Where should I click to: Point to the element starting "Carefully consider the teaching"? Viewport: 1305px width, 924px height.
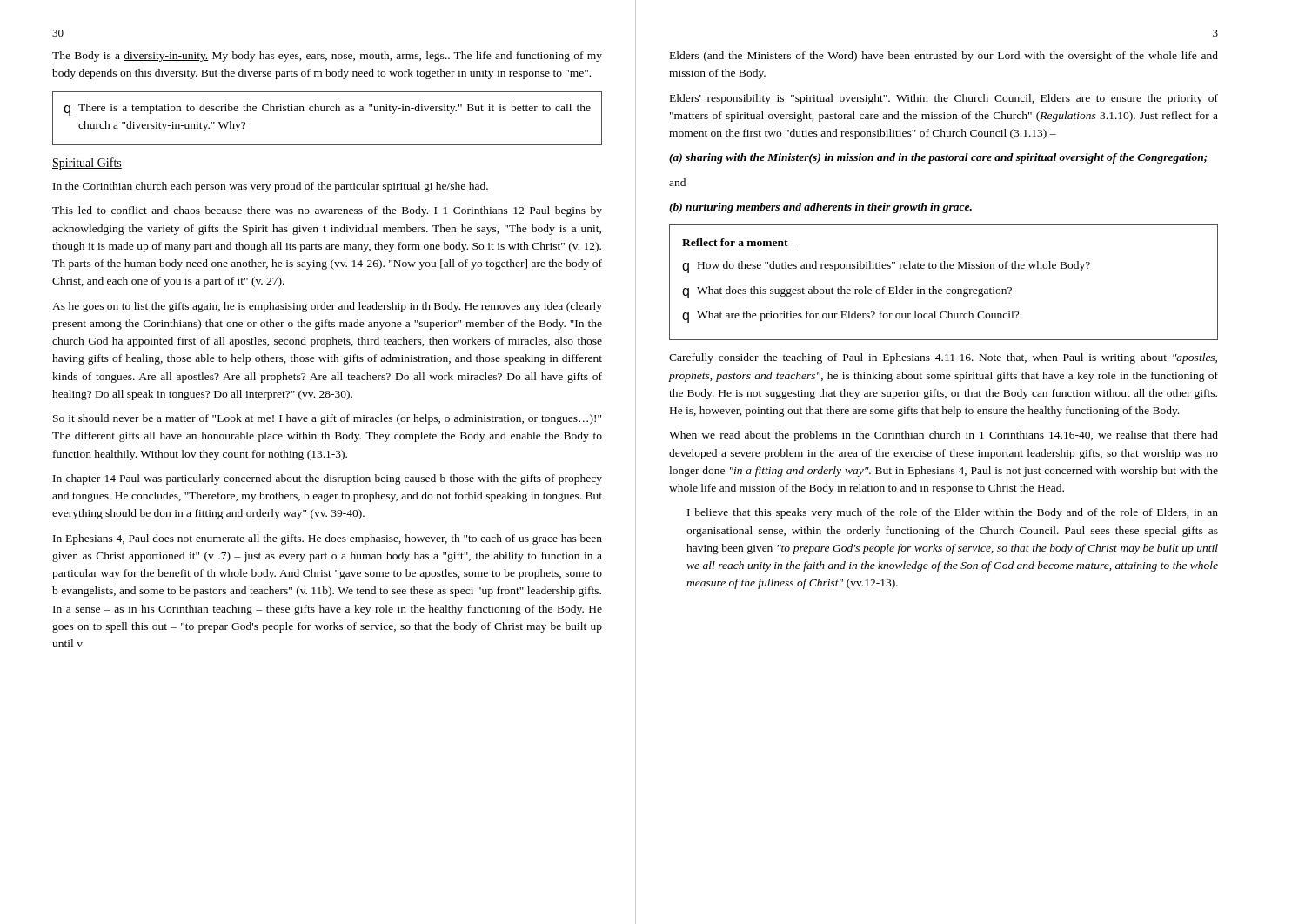(944, 385)
